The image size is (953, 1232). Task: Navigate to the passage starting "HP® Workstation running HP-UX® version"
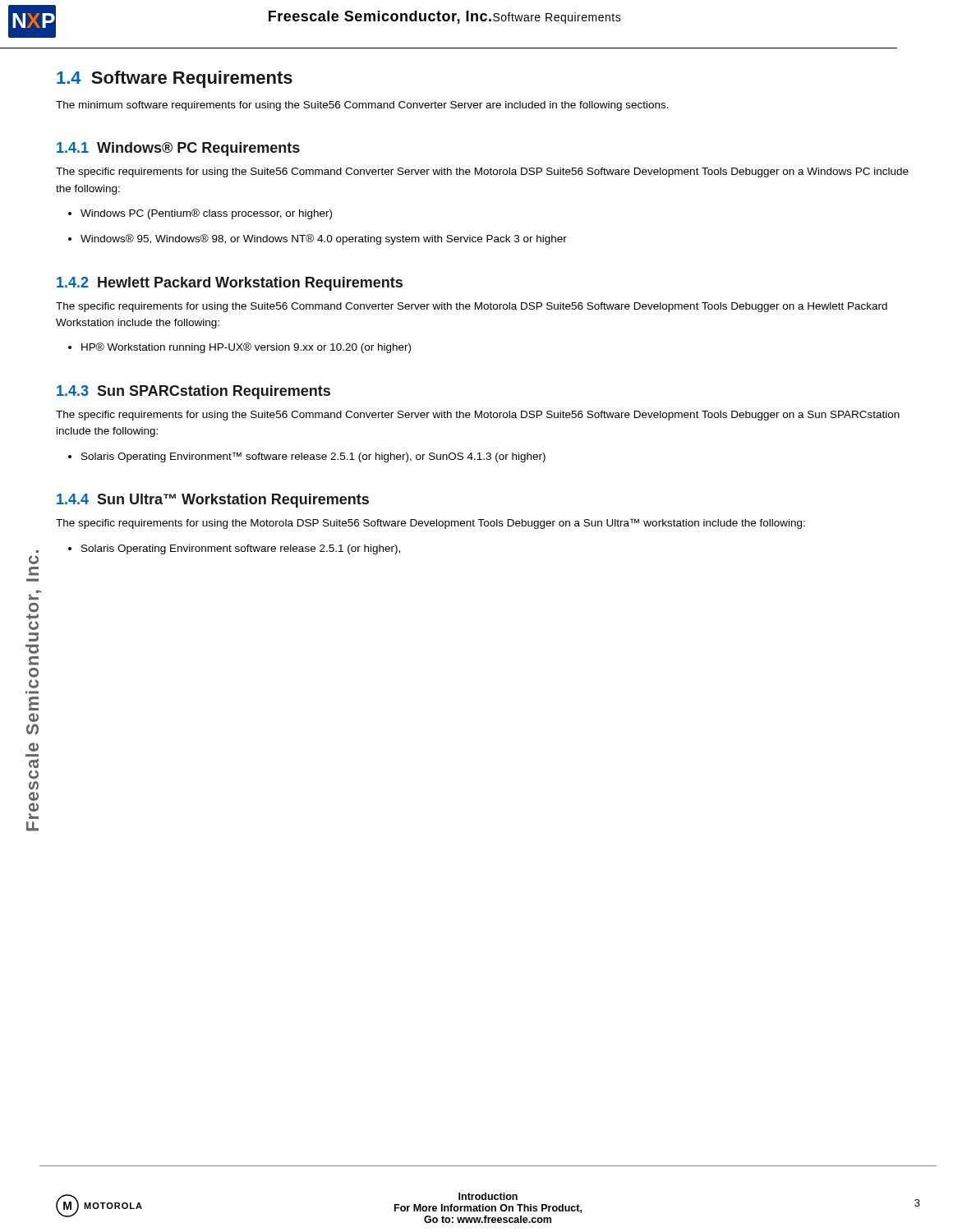246,348
